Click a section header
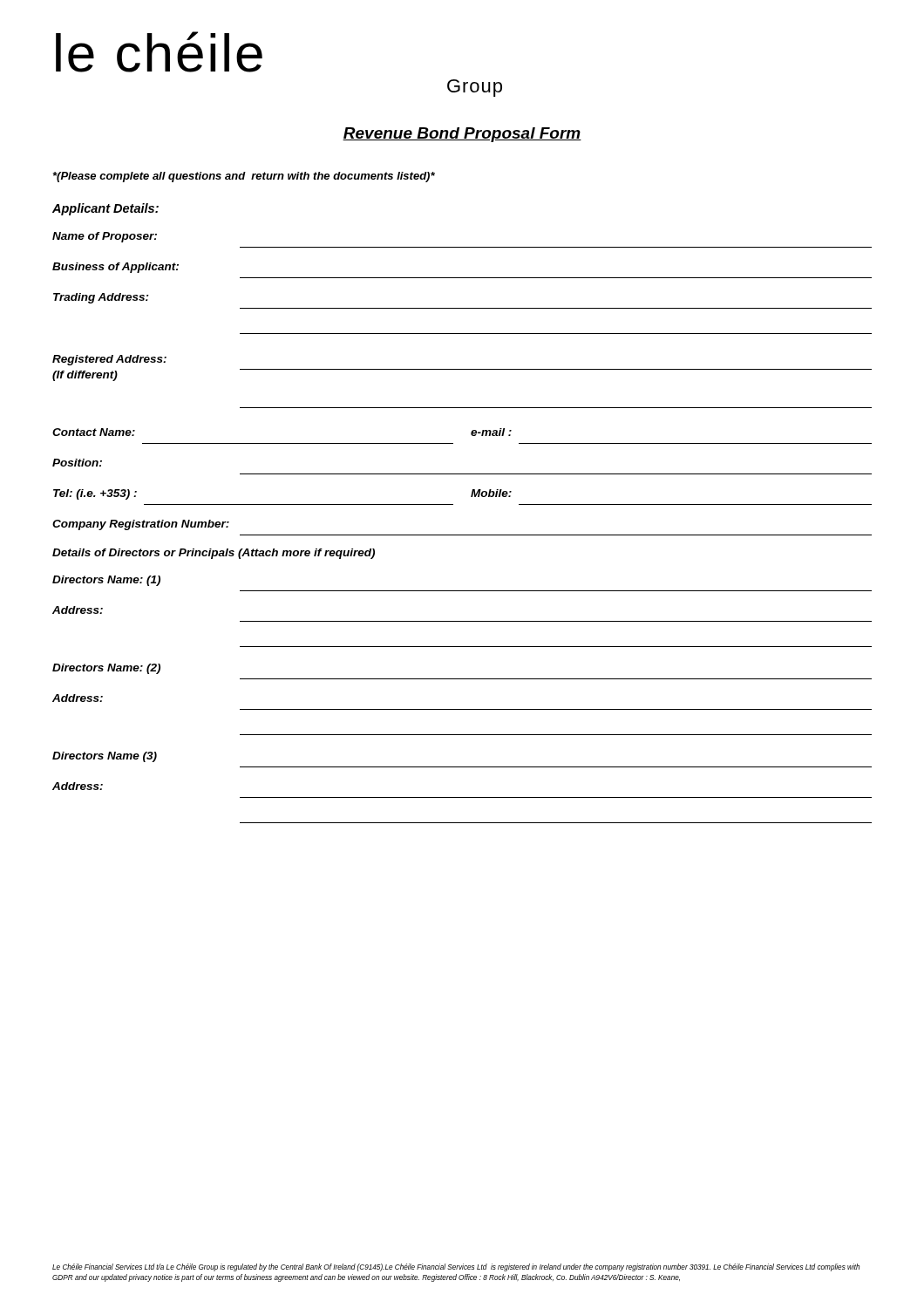Screen dimensions: 1308x924 point(106,208)
